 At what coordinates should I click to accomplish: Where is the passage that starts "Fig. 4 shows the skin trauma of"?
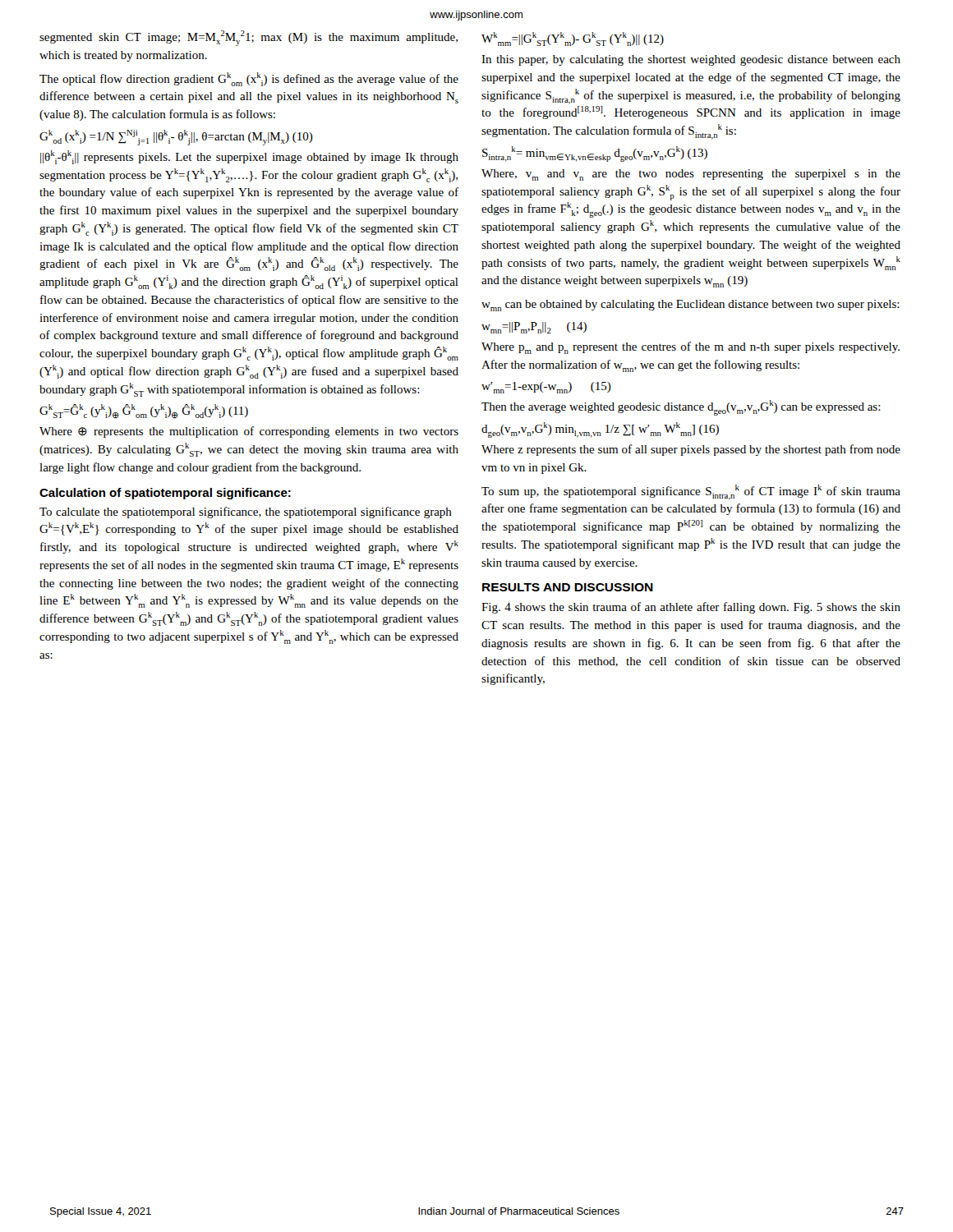click(x=691, y=644)
